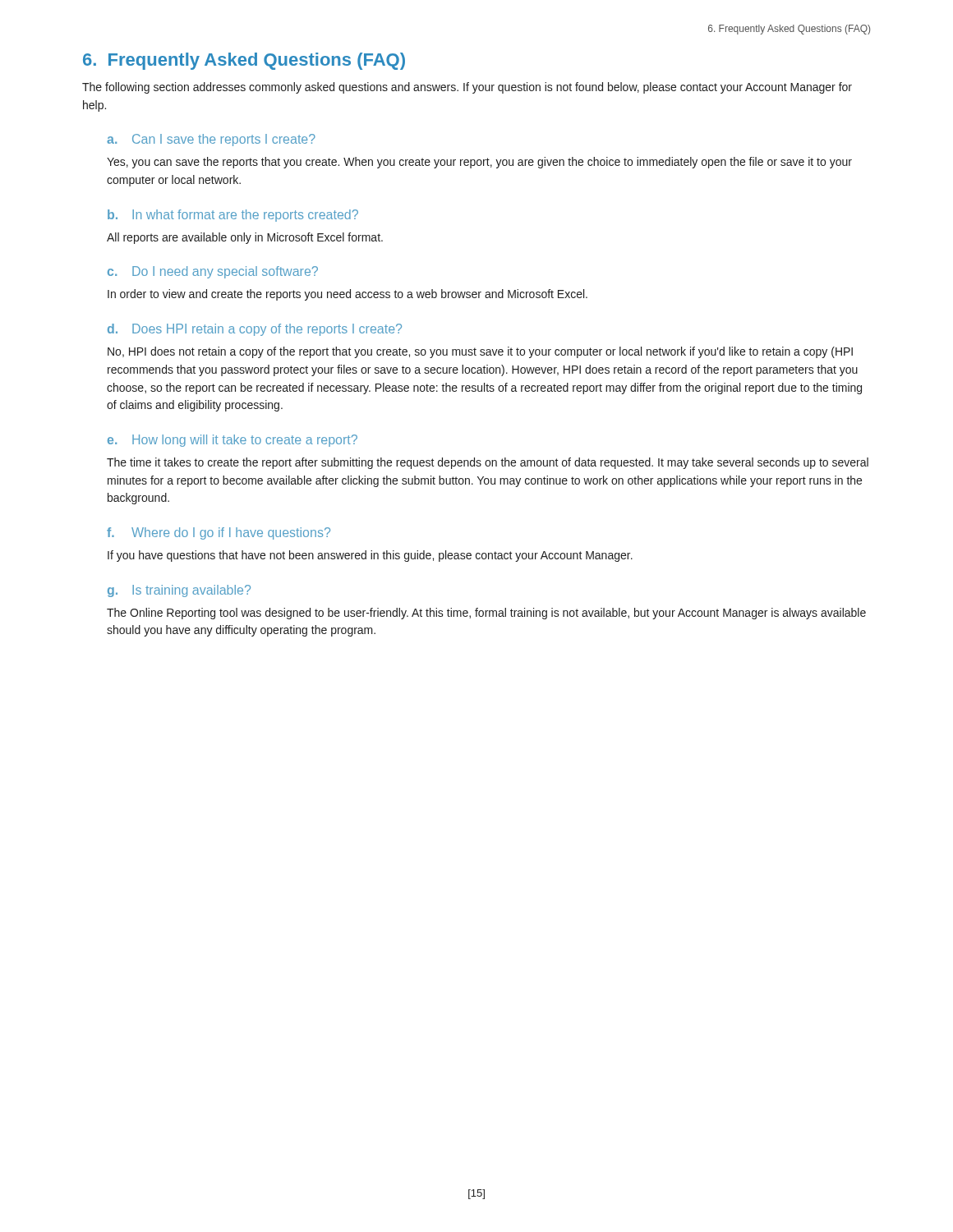Image resolution: width=953 pixels, height=1232 pixels.
Task: Click on the text block that reads "The following section"
Action: click(467, 96)
